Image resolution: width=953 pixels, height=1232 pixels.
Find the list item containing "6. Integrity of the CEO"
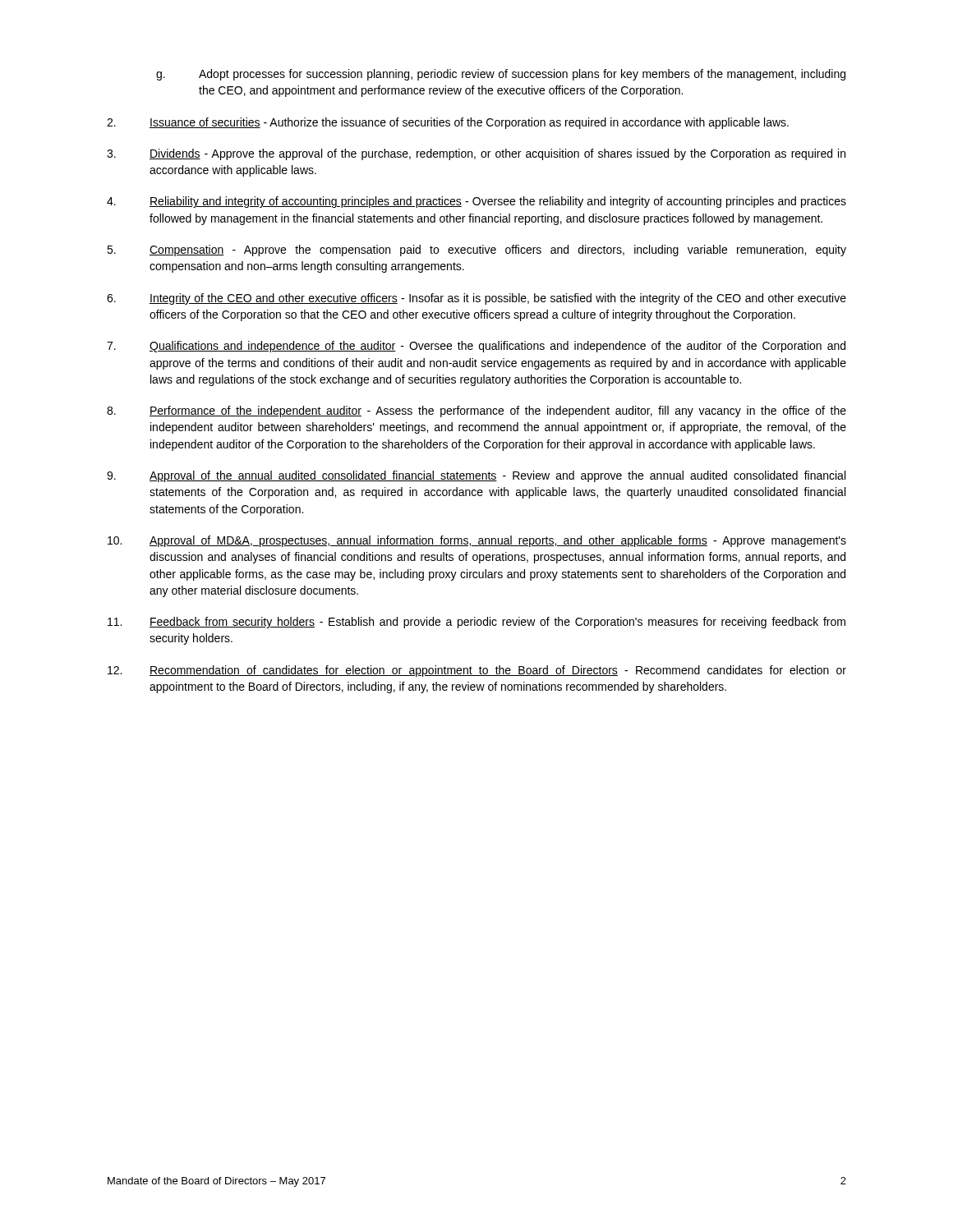476,306
